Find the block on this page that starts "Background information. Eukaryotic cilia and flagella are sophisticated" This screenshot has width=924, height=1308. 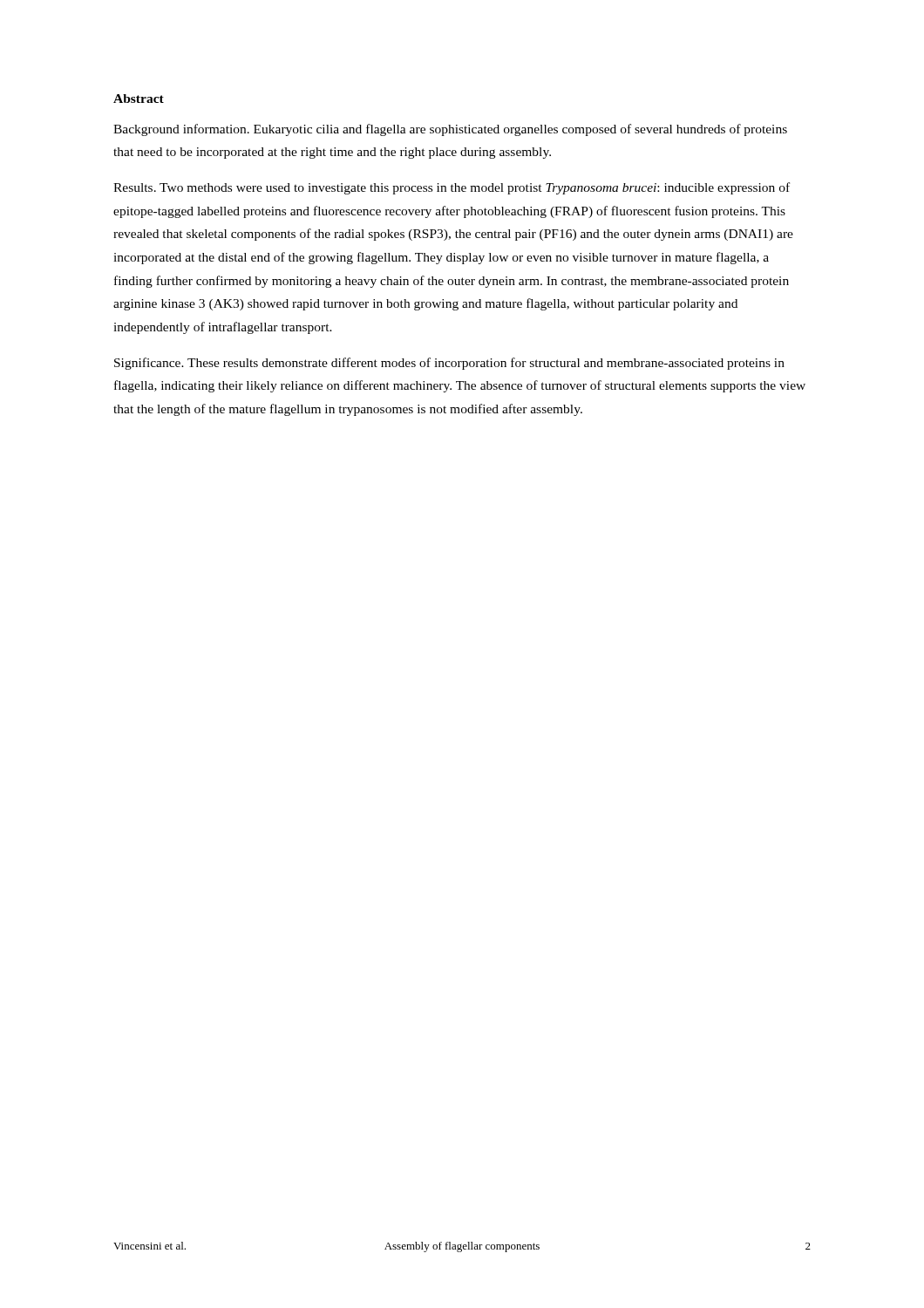[x=450, y=140]
